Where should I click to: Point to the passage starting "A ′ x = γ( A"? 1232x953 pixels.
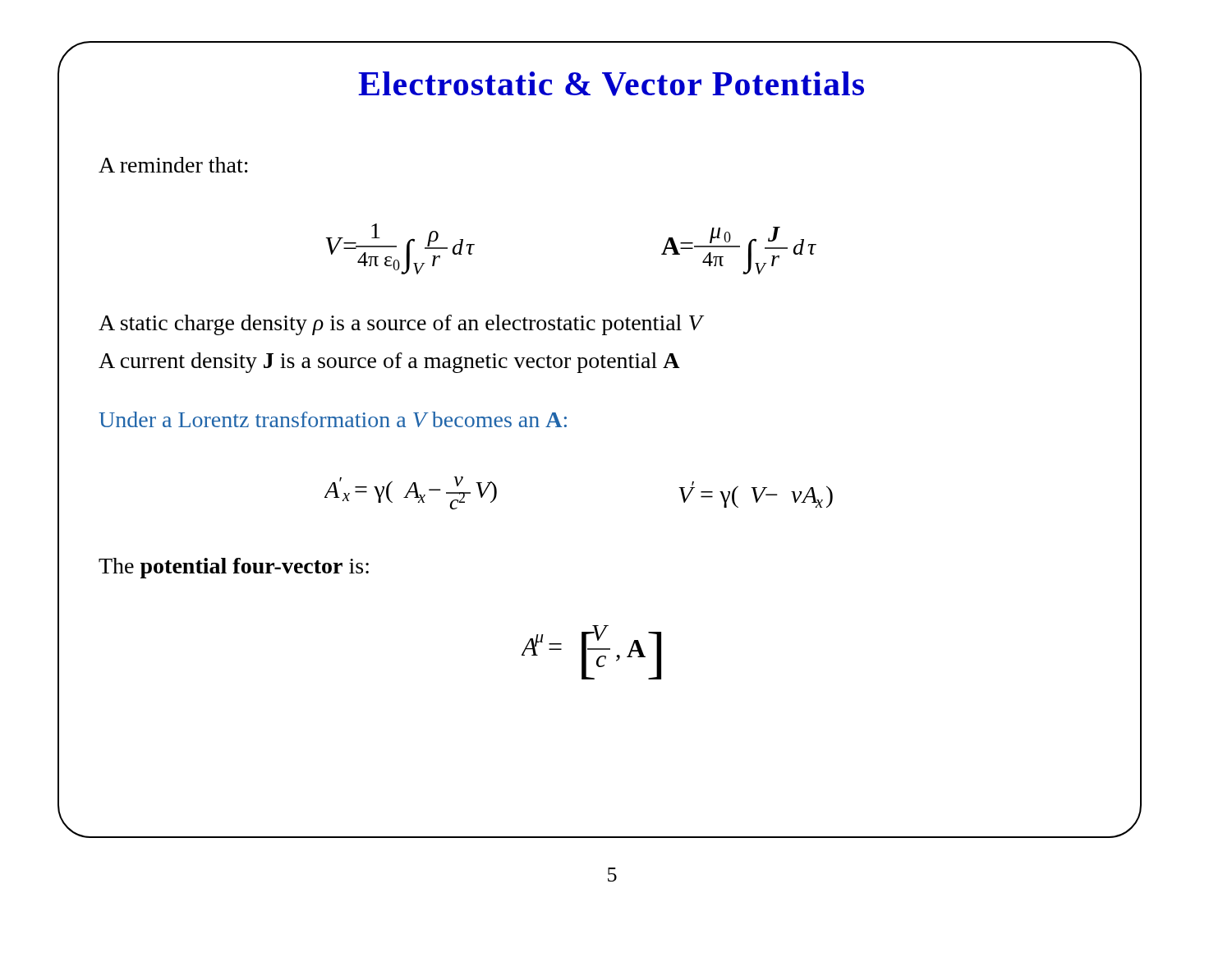tap(414, 493)
